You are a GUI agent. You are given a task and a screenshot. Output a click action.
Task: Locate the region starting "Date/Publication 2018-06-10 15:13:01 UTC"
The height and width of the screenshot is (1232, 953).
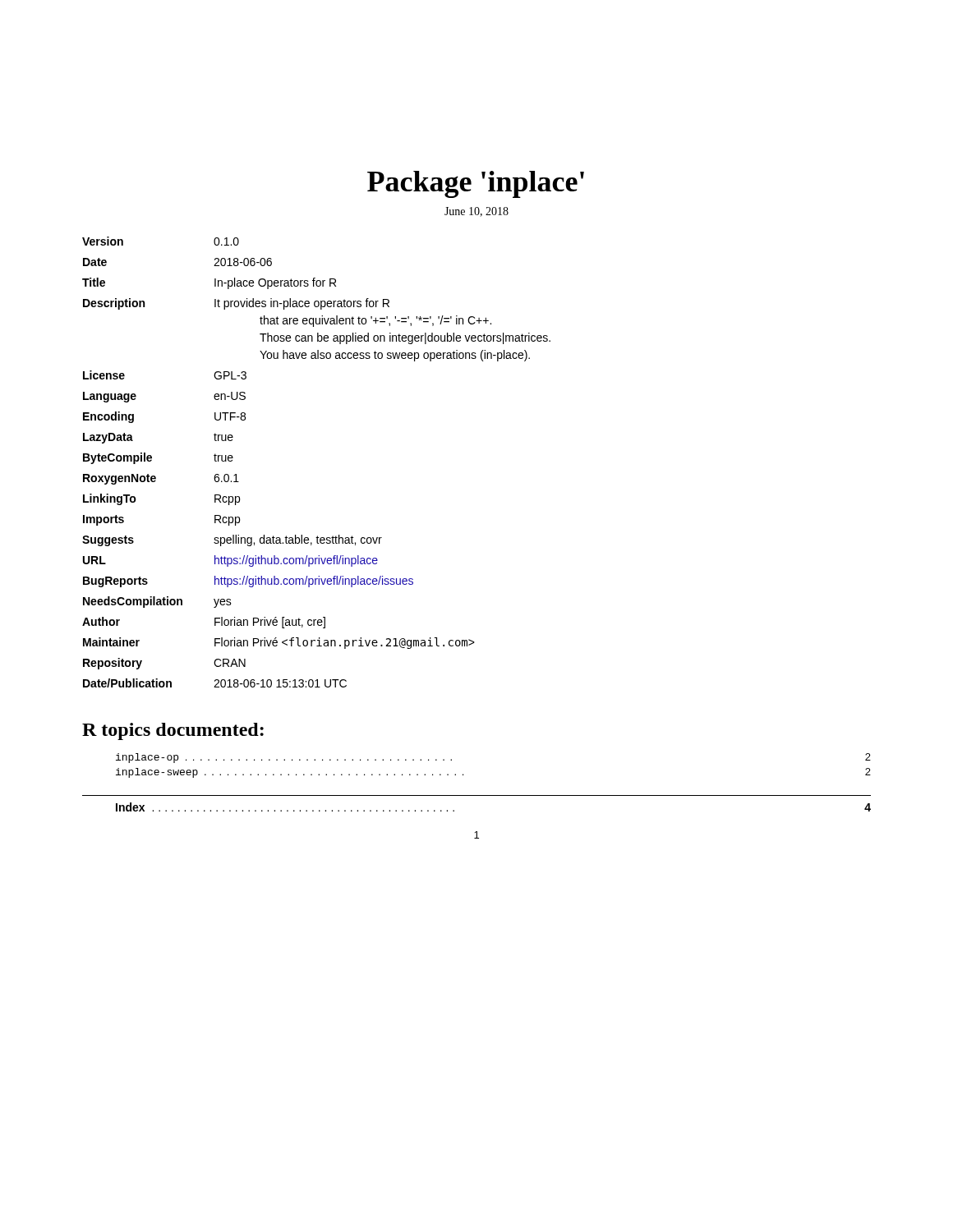[215, 683]
